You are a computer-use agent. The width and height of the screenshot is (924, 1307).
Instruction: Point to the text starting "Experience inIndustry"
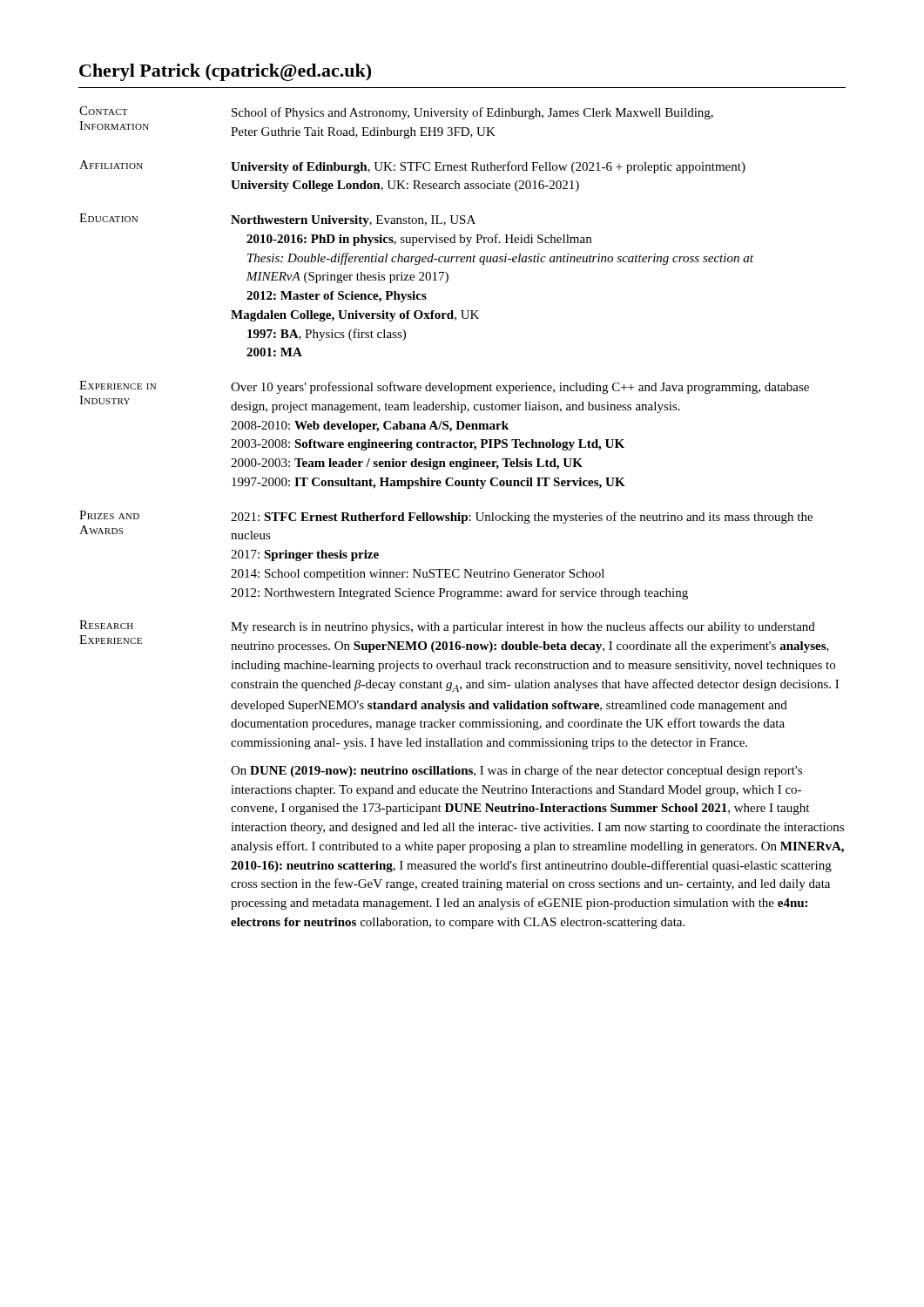(118, 392)
